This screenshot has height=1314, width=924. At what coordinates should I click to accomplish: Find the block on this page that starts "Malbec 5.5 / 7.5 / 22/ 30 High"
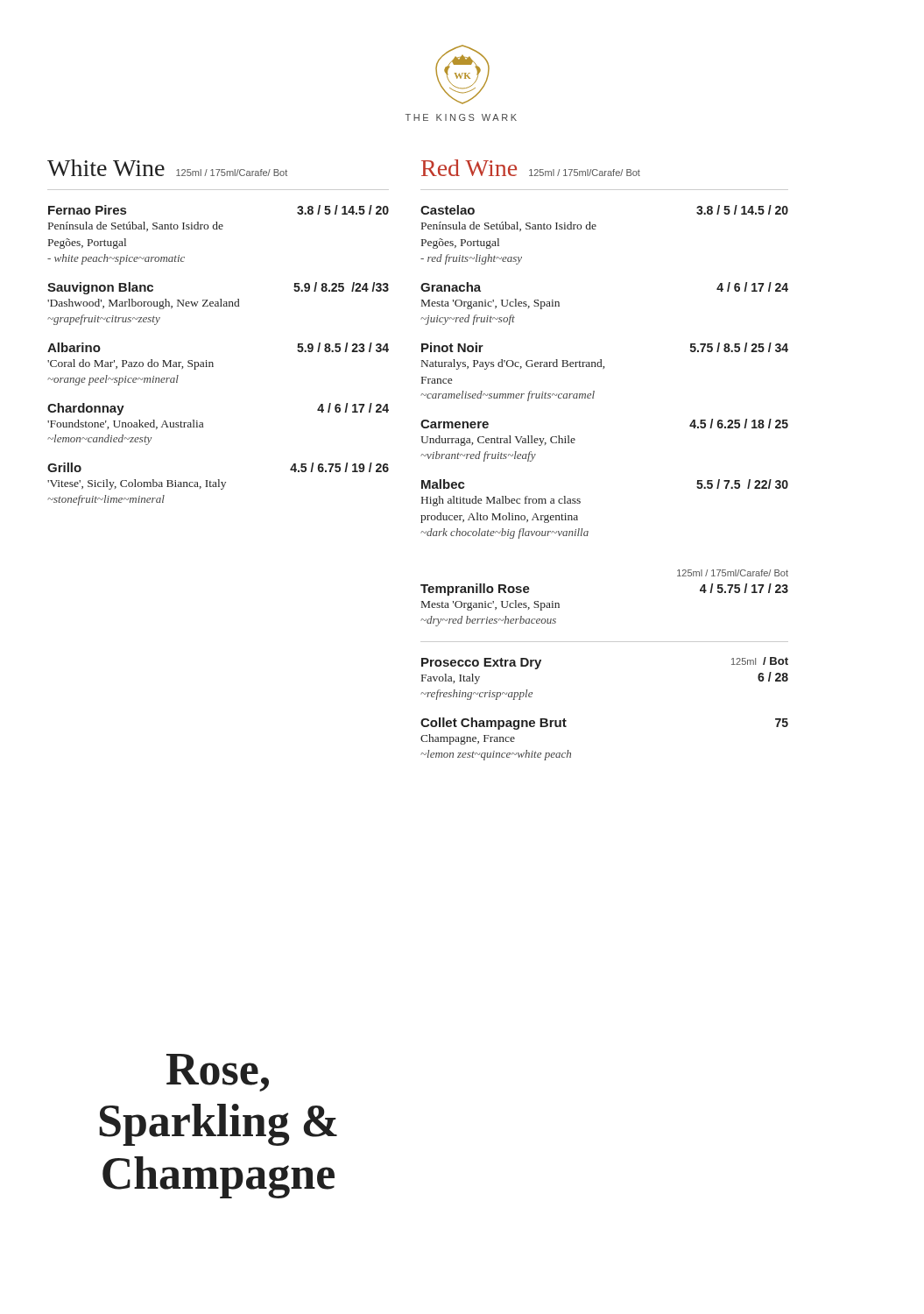[x=440, y=484]
